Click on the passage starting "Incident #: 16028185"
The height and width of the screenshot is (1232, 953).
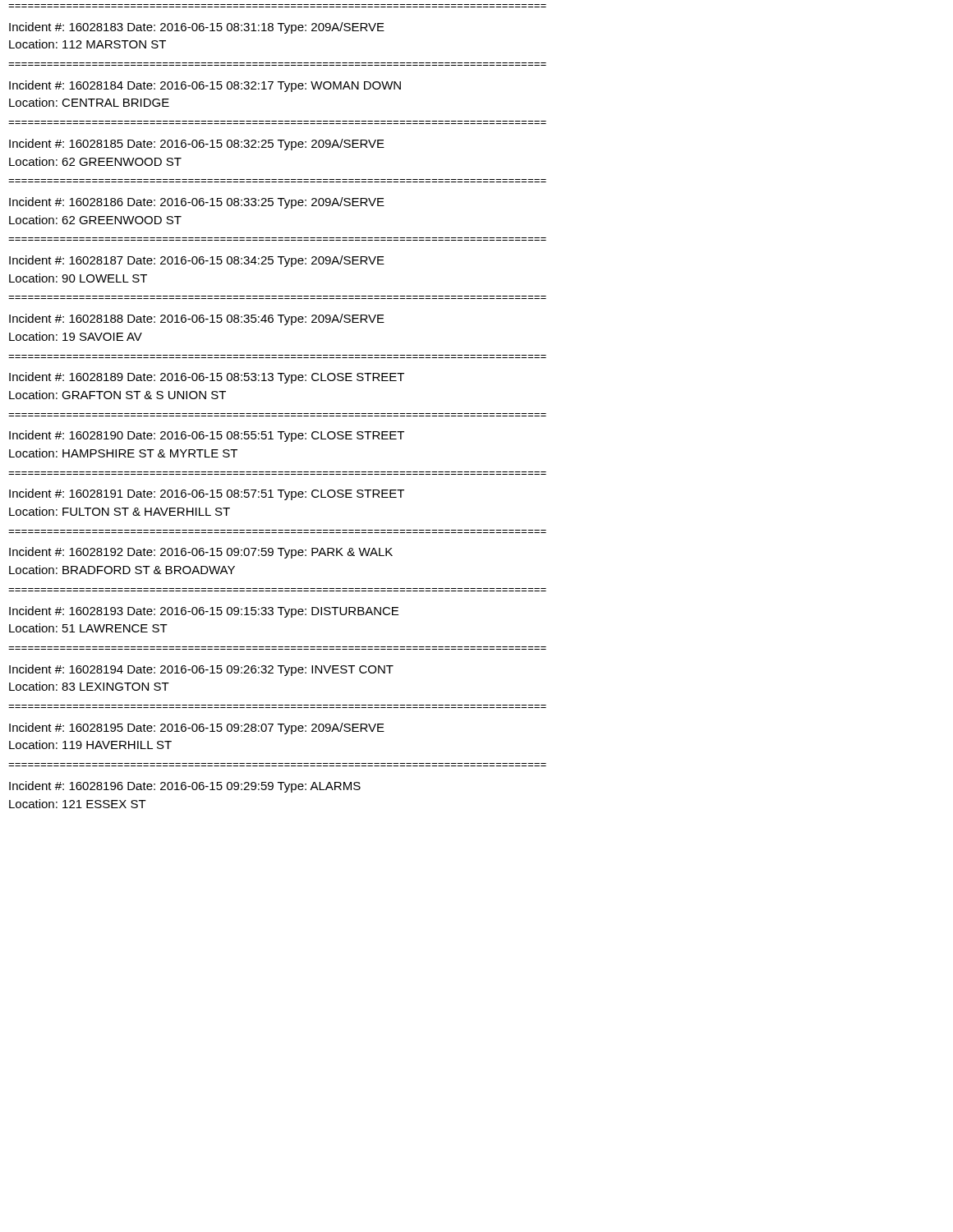point(197,145)
